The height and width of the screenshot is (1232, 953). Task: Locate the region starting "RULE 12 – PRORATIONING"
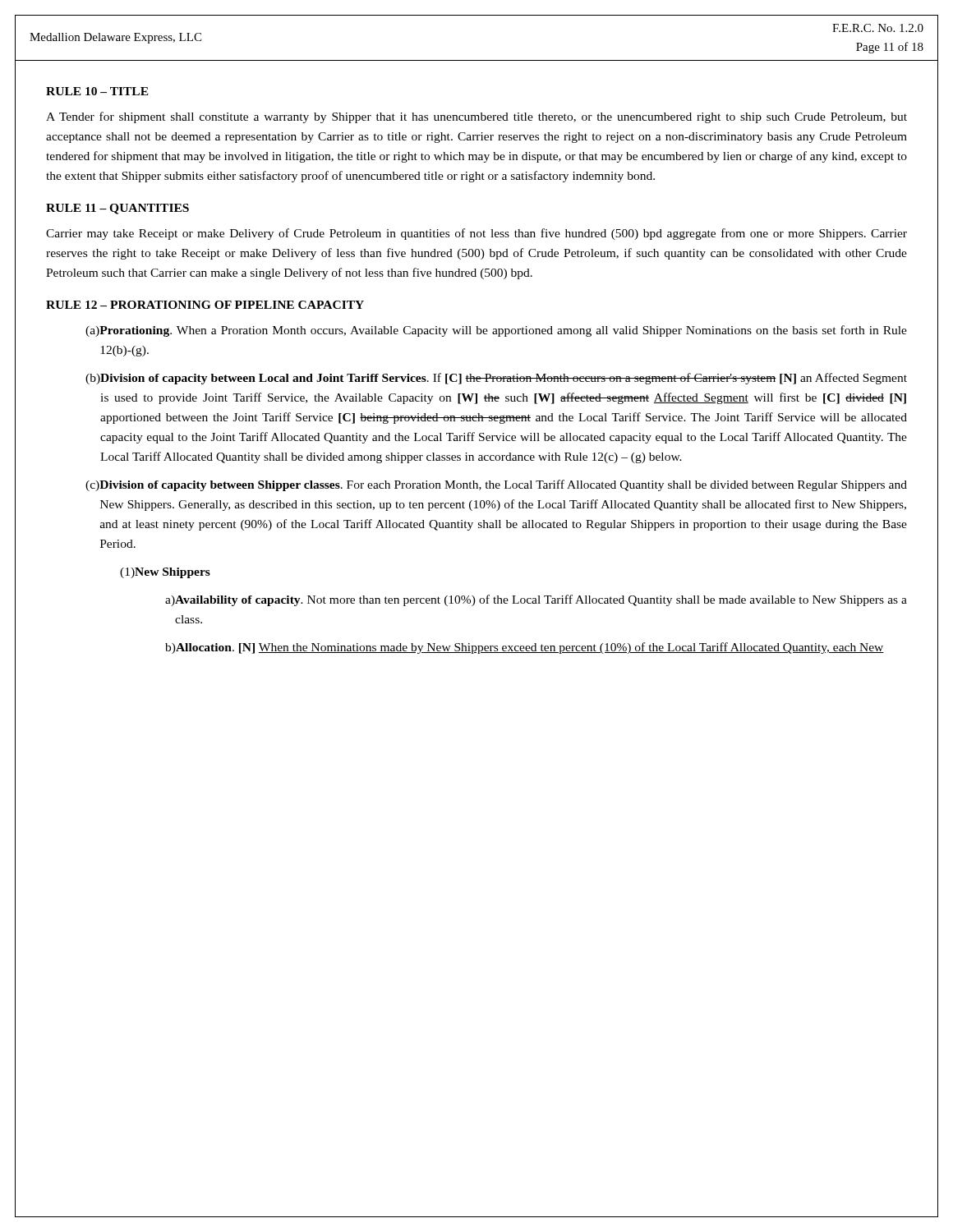(x=205, y=304)
